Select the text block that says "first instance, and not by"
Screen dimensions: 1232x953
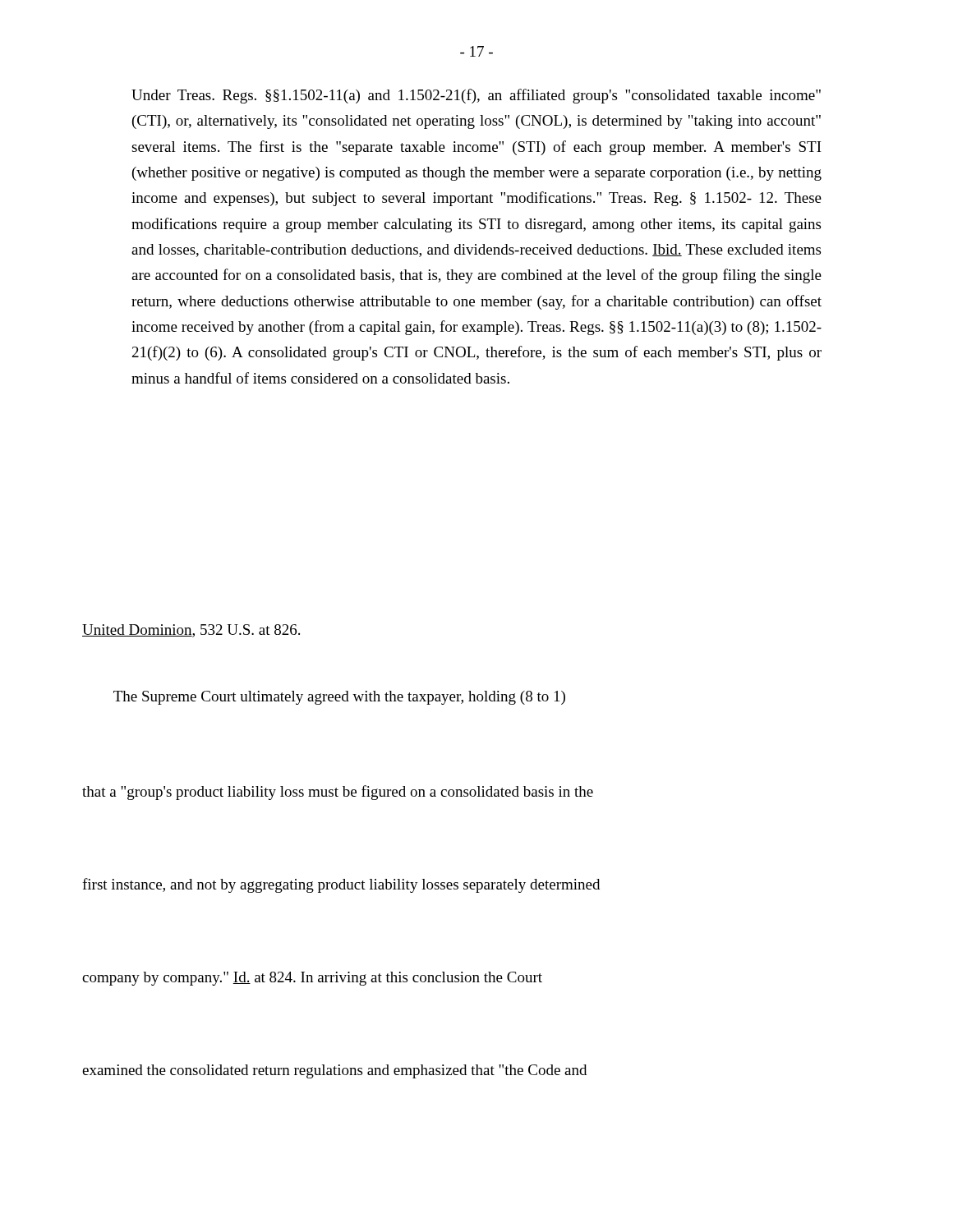341,884
